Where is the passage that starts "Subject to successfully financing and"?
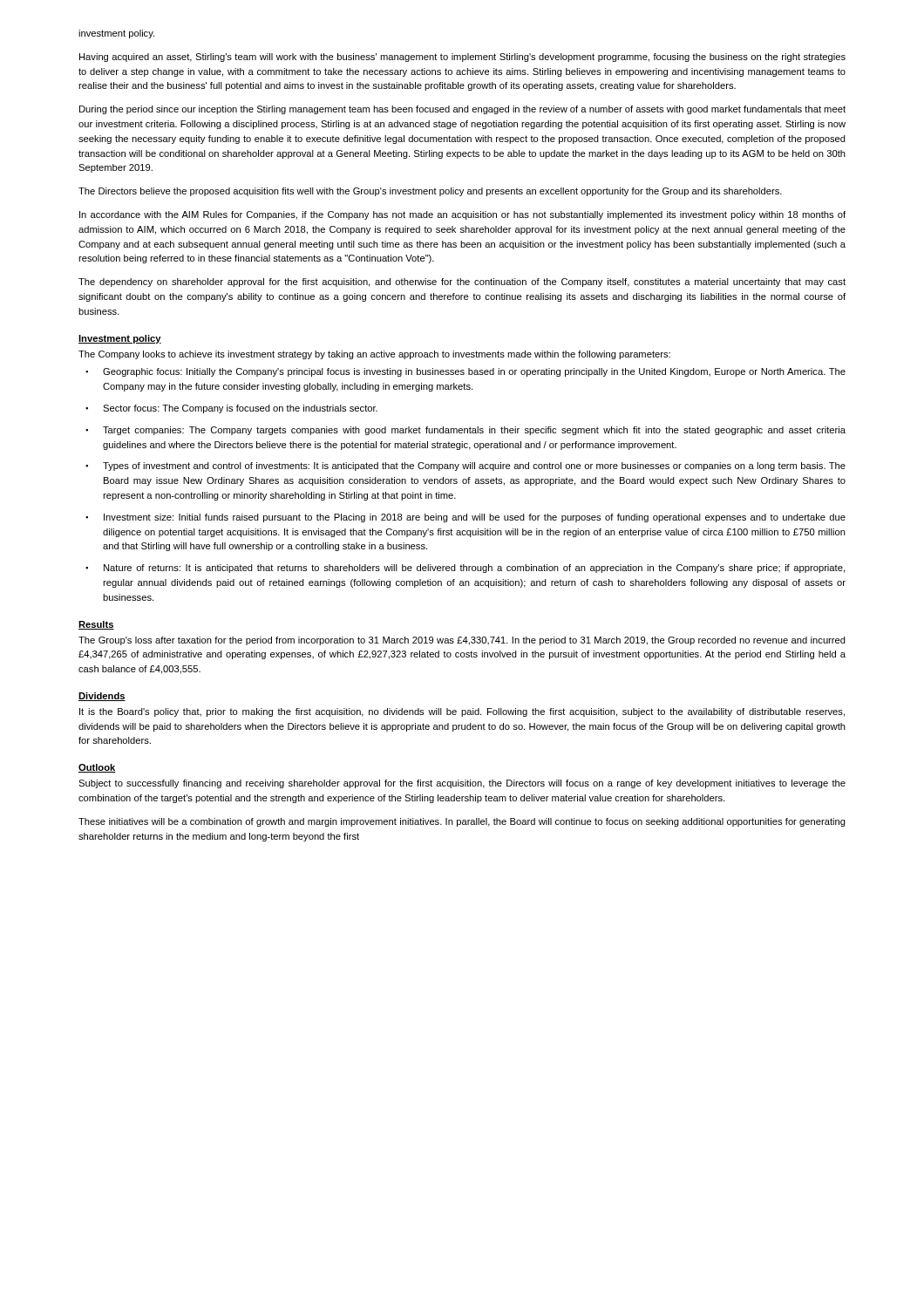Screen dimensions: 1308x924 point(462,791)
